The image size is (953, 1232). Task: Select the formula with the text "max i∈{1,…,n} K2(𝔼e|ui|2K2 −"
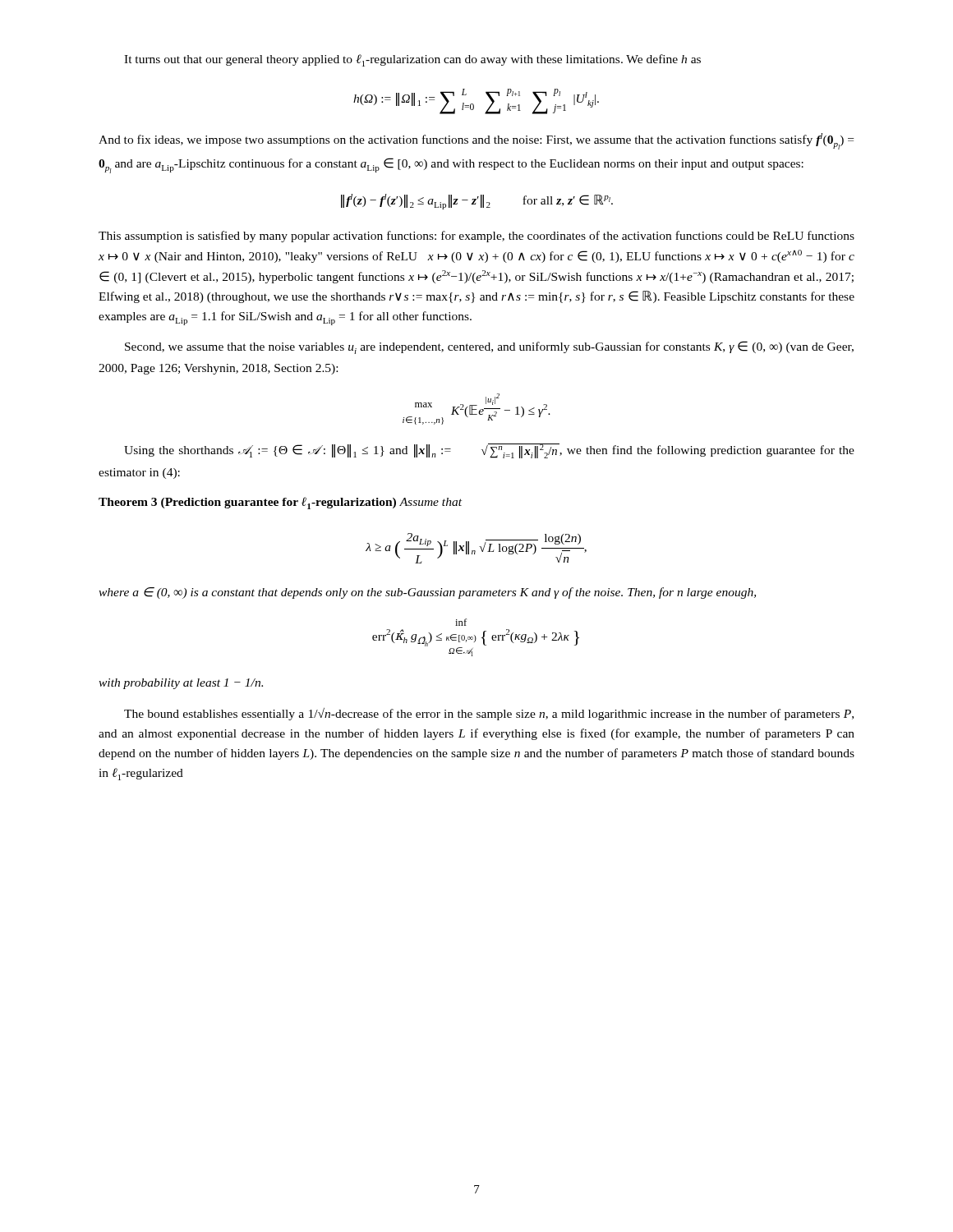tap(476, 409)
